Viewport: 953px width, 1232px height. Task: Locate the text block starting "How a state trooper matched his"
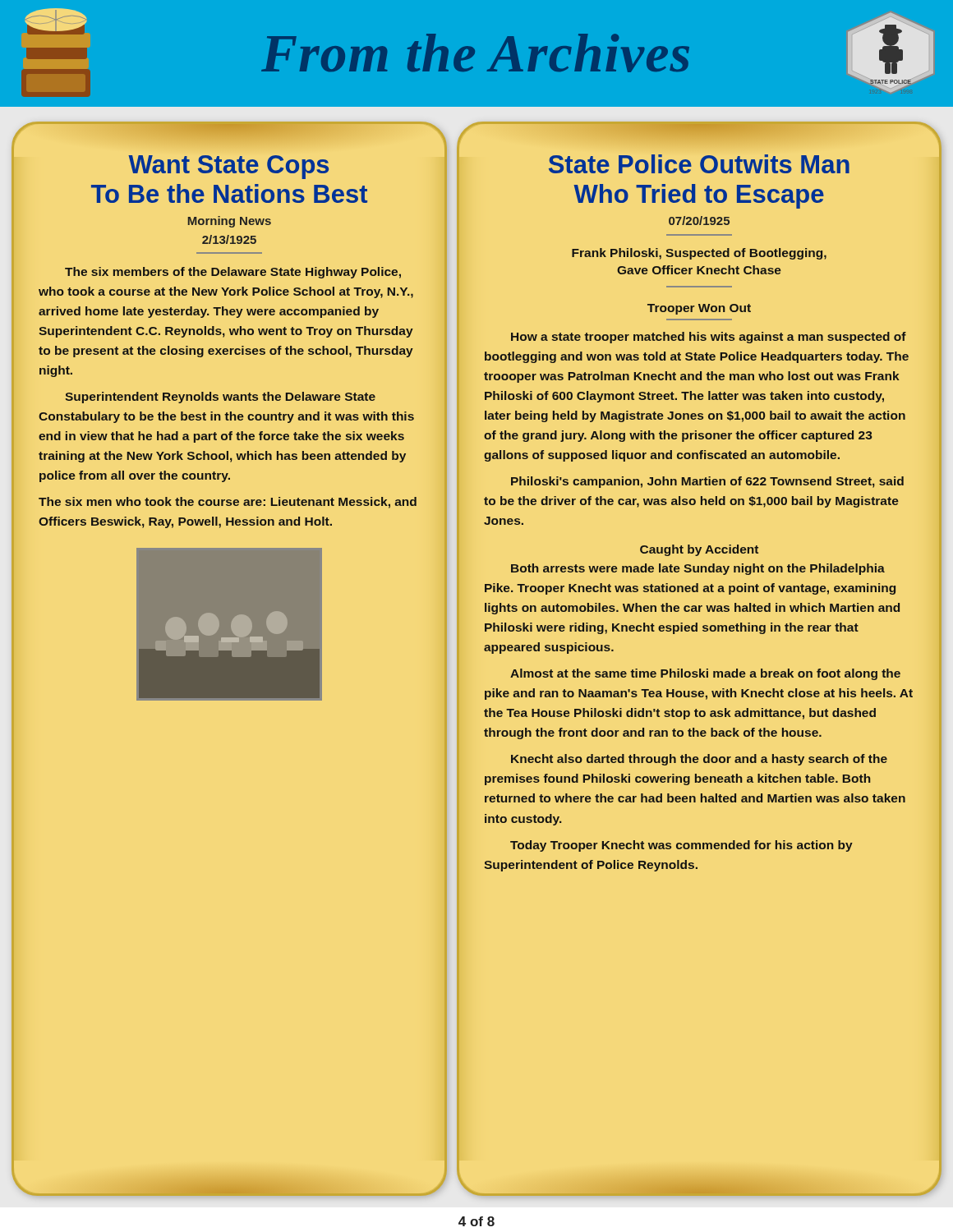pyautogui.click(x=699, y=429)
